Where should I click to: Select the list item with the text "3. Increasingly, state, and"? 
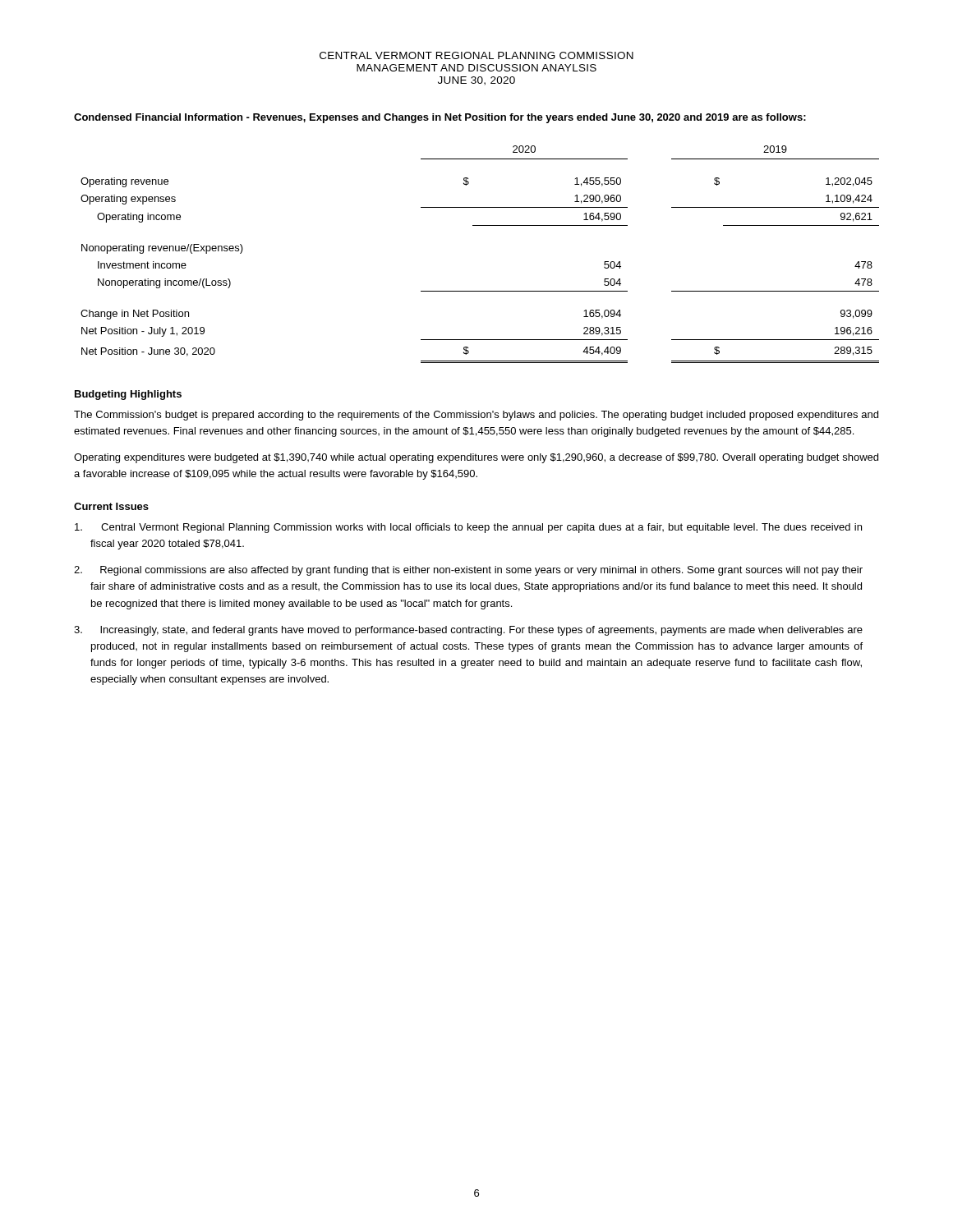click(x=468, y=655)
